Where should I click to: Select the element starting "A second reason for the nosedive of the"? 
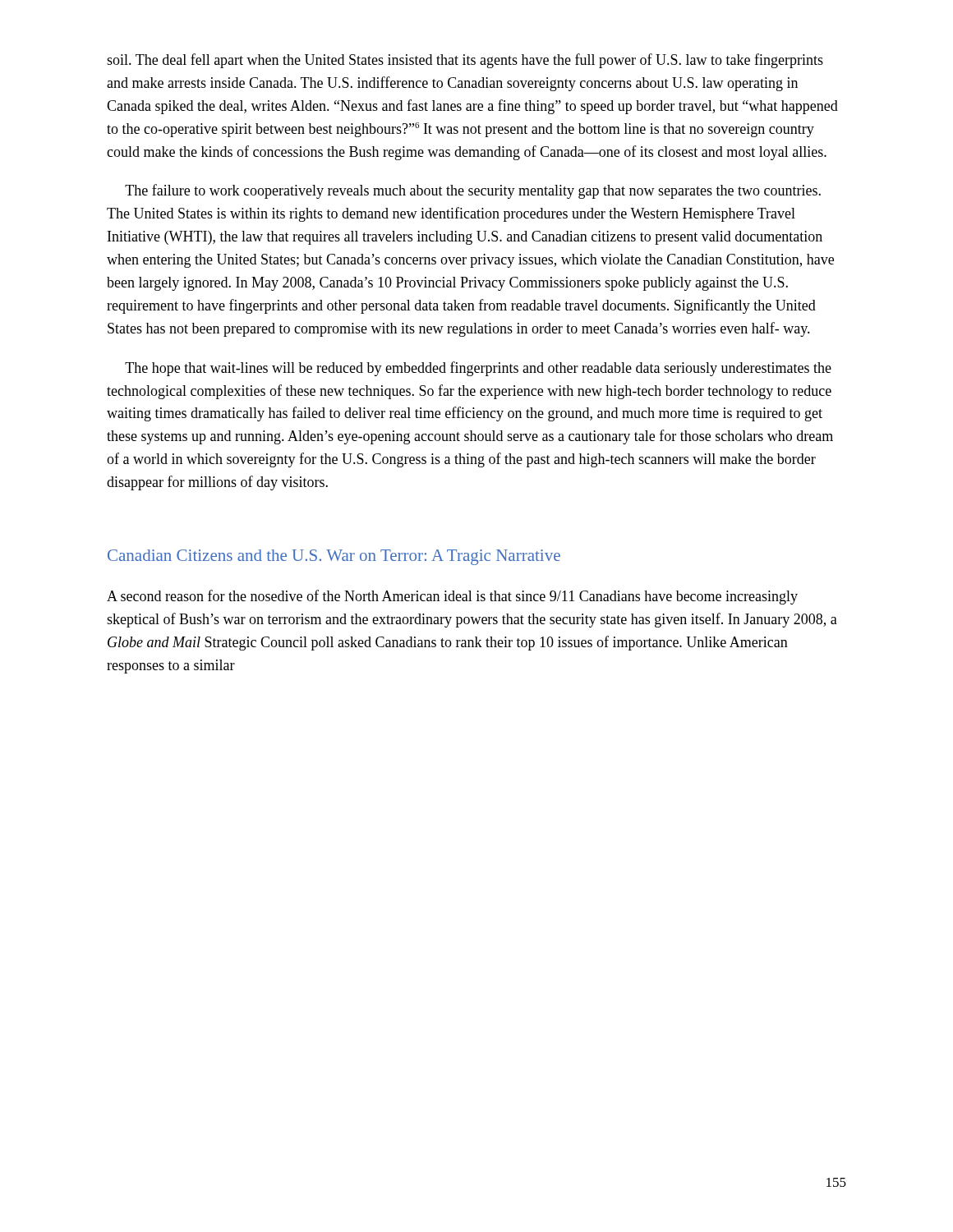click(x=472, y=631)
